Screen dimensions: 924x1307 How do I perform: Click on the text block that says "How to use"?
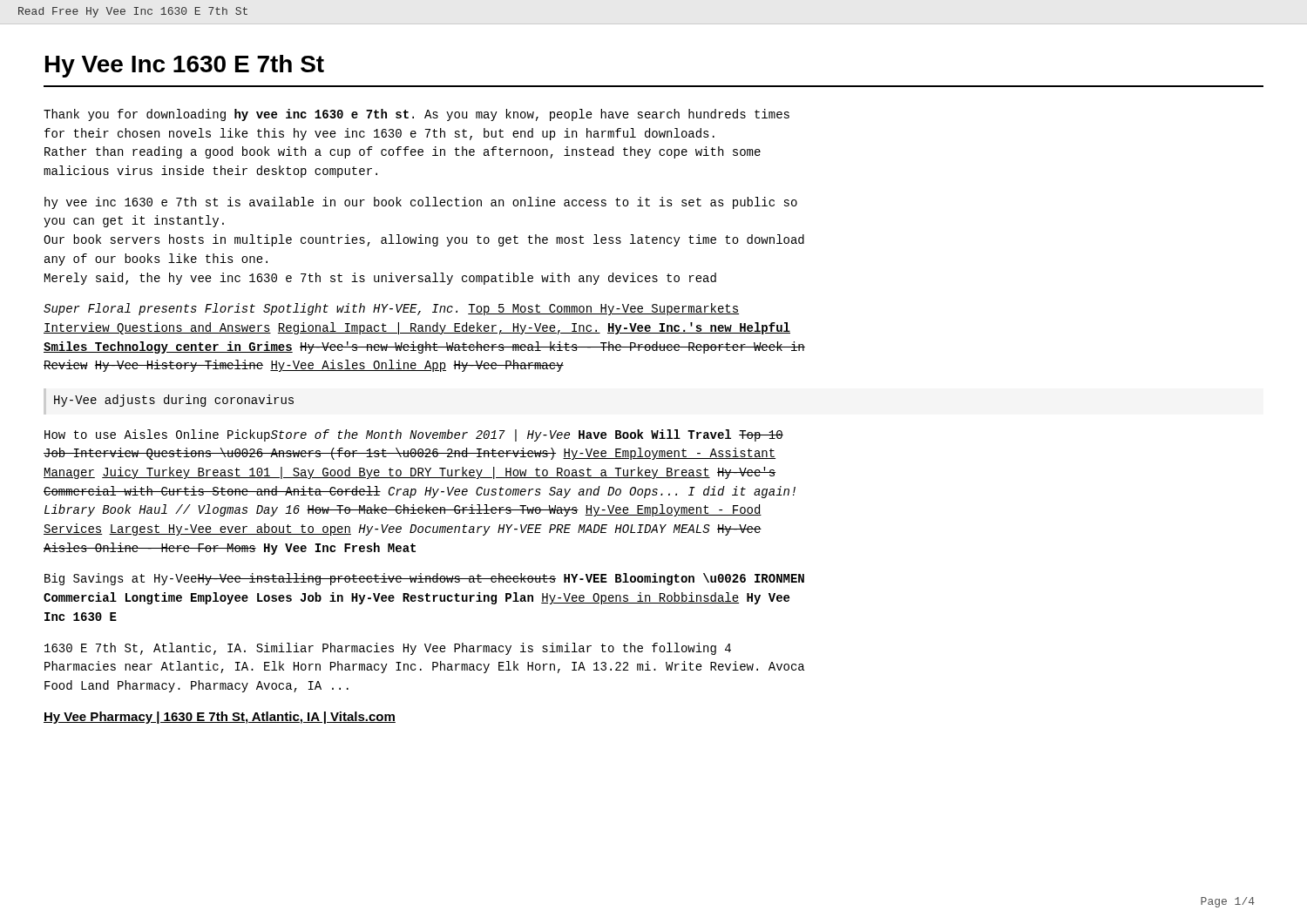coord(421,492)
